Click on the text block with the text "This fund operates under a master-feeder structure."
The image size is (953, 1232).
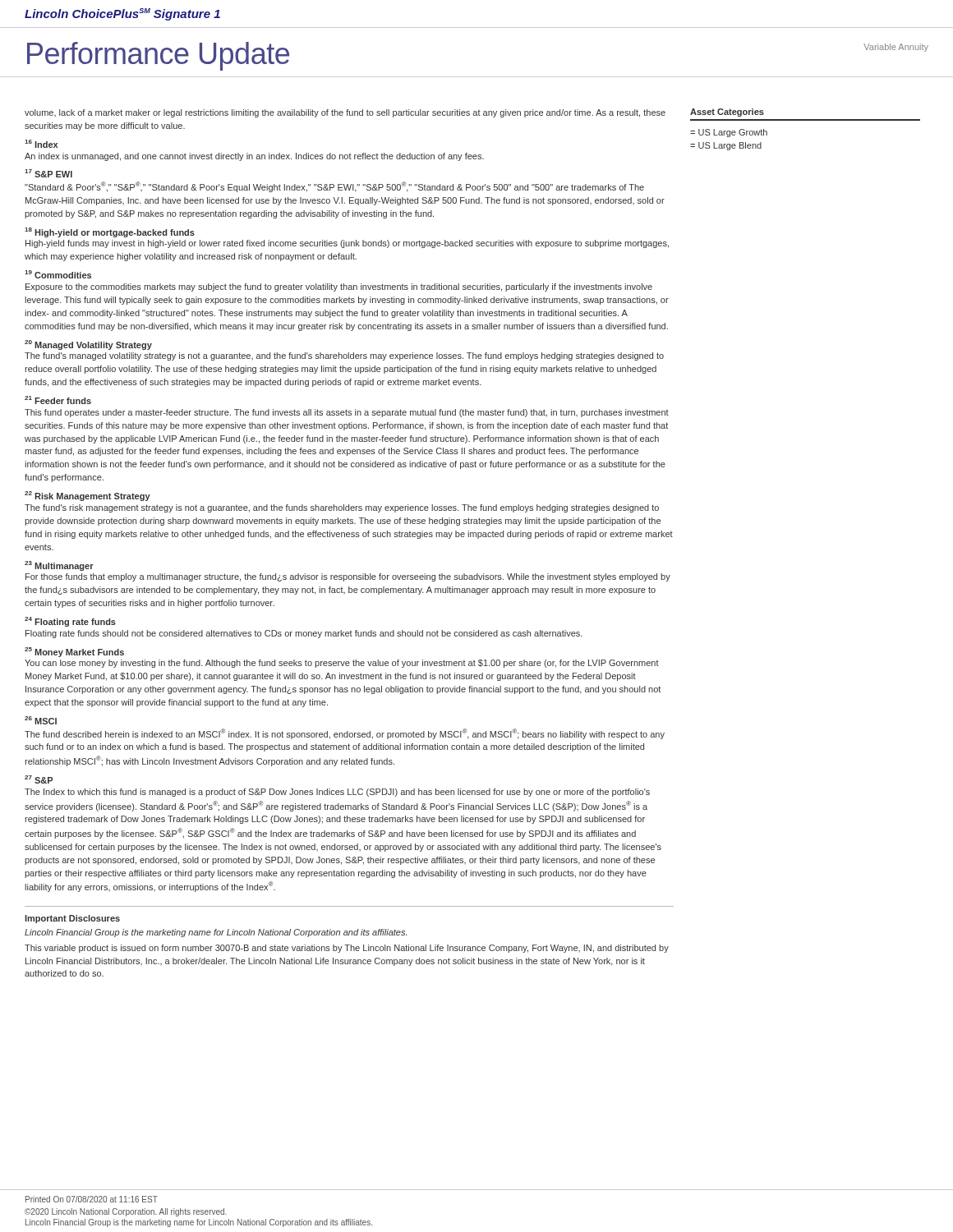pos(349,446)
